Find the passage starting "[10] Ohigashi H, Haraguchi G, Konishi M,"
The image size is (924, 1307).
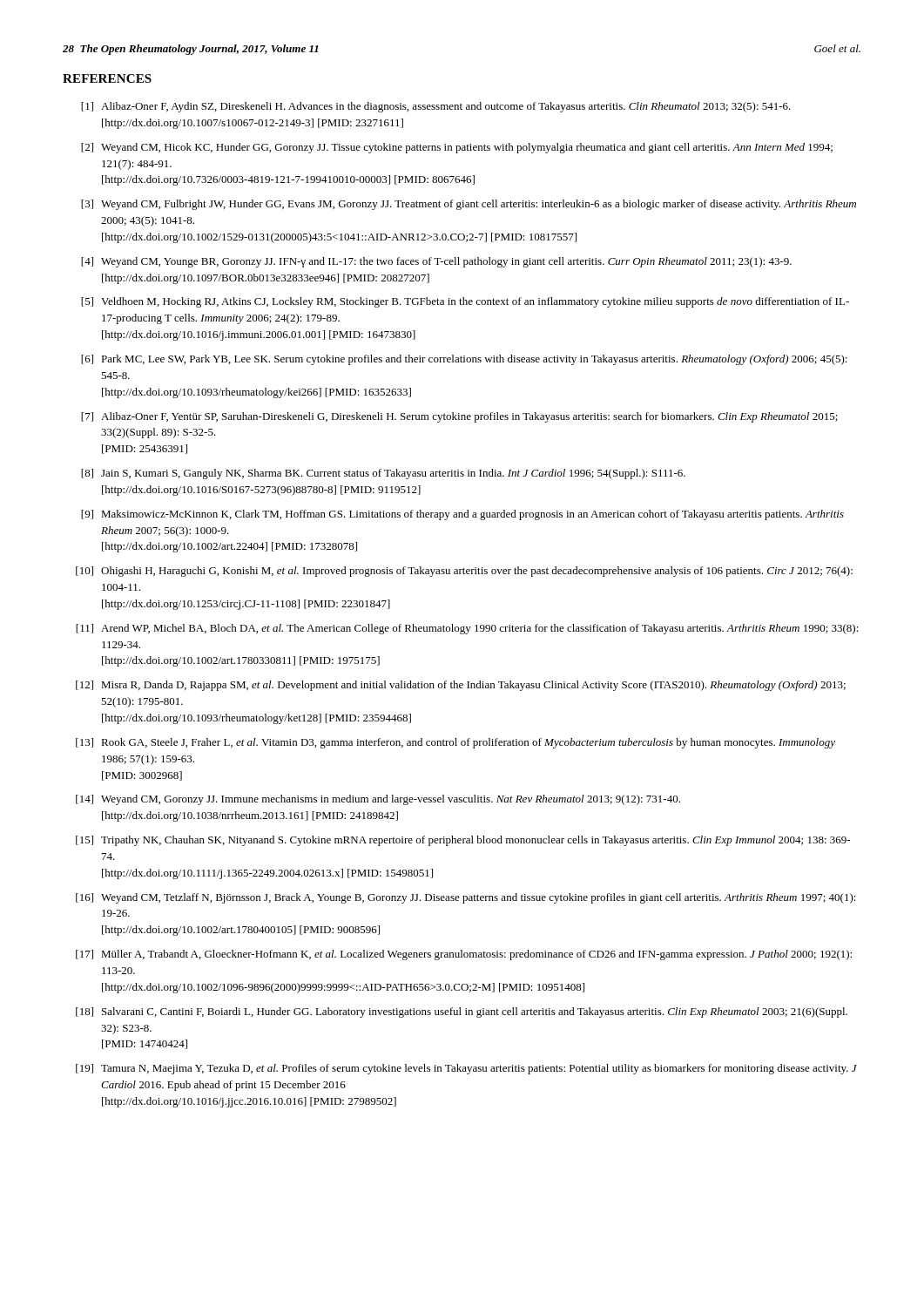click(x=464, y=572)
